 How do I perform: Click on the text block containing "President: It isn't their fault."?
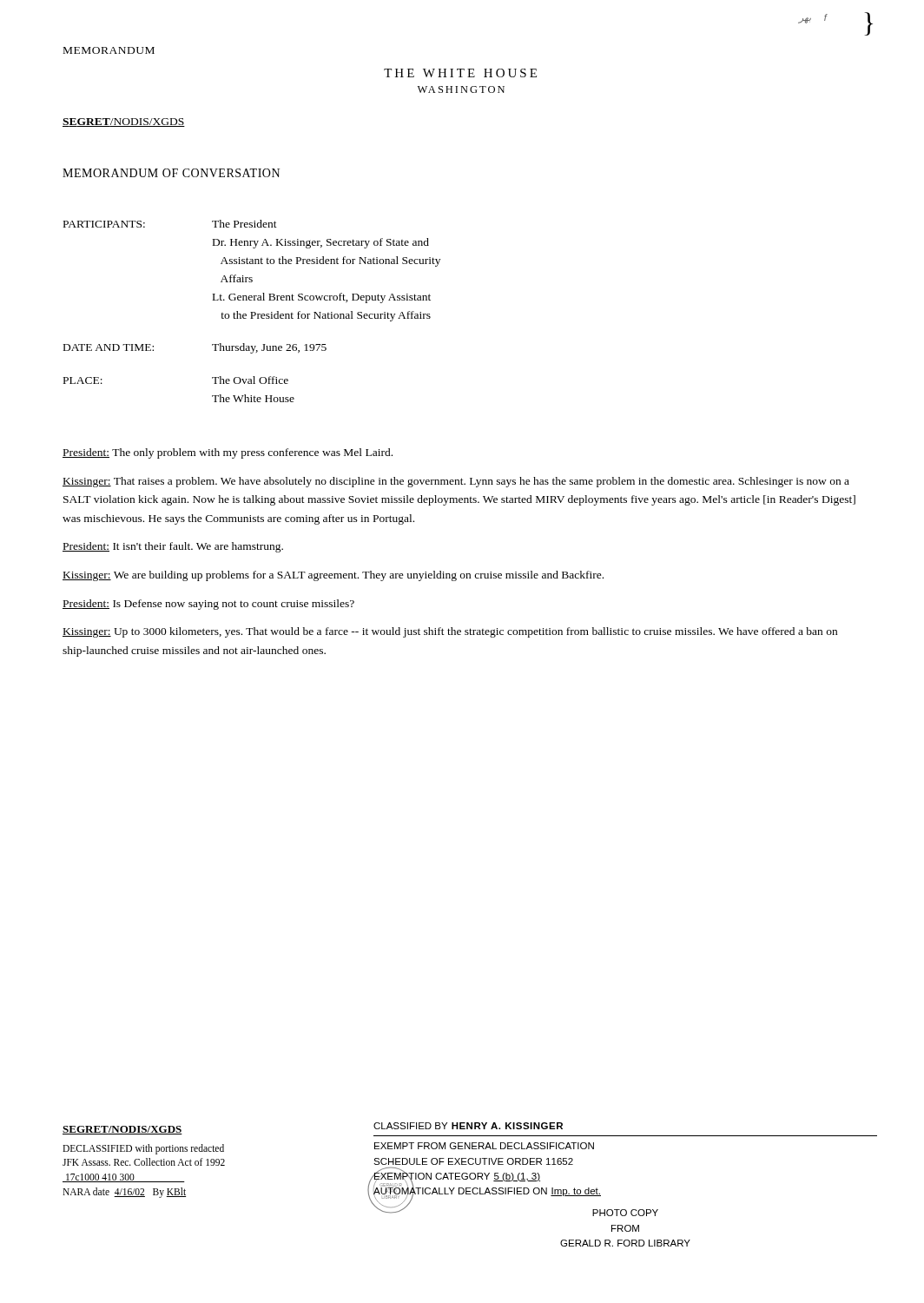[x=173, y=546]
